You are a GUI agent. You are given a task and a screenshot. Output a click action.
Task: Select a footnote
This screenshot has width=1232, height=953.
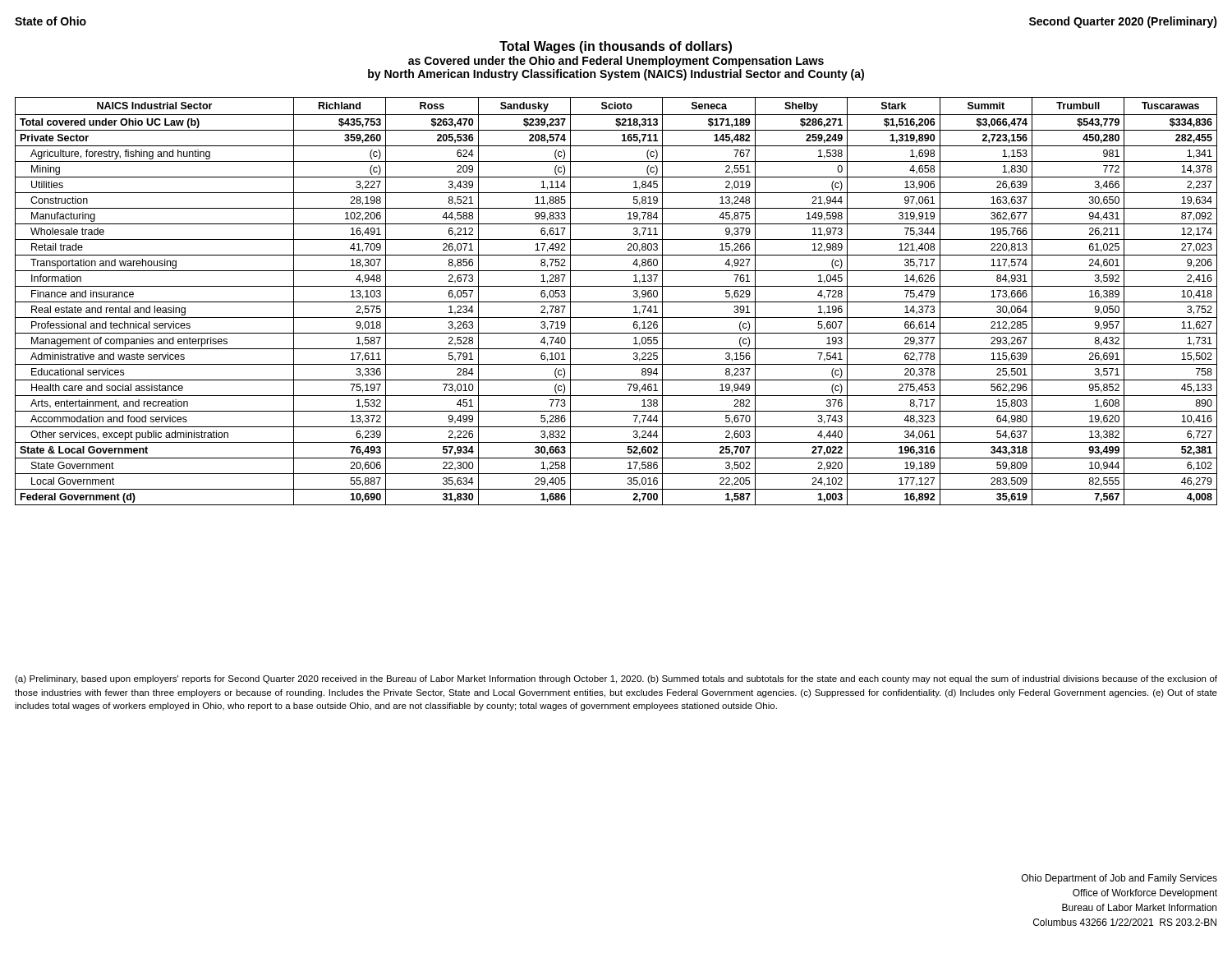pyautogui.click(x=616, y=692)
